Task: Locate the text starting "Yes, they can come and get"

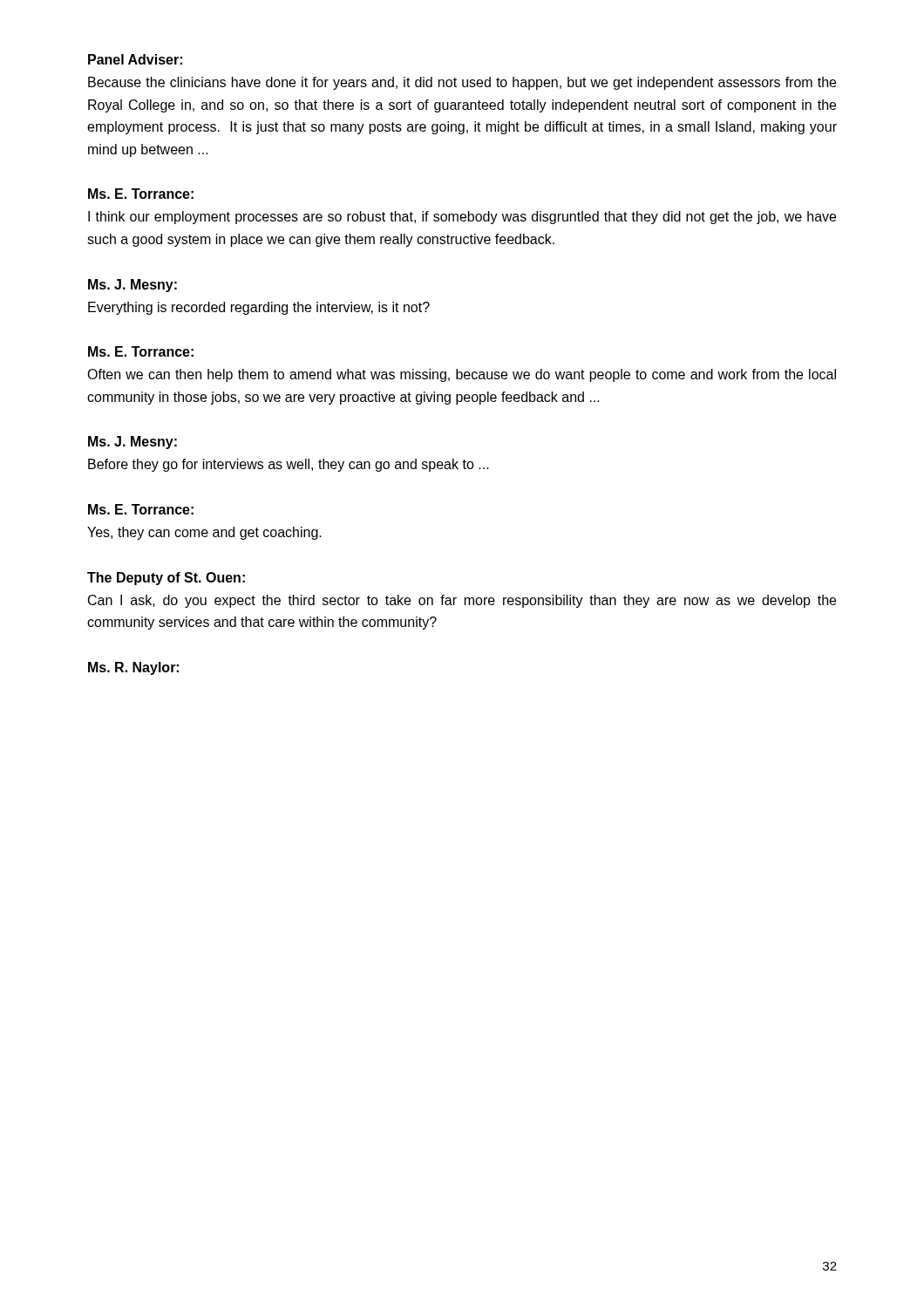Action: pos(205,532)
